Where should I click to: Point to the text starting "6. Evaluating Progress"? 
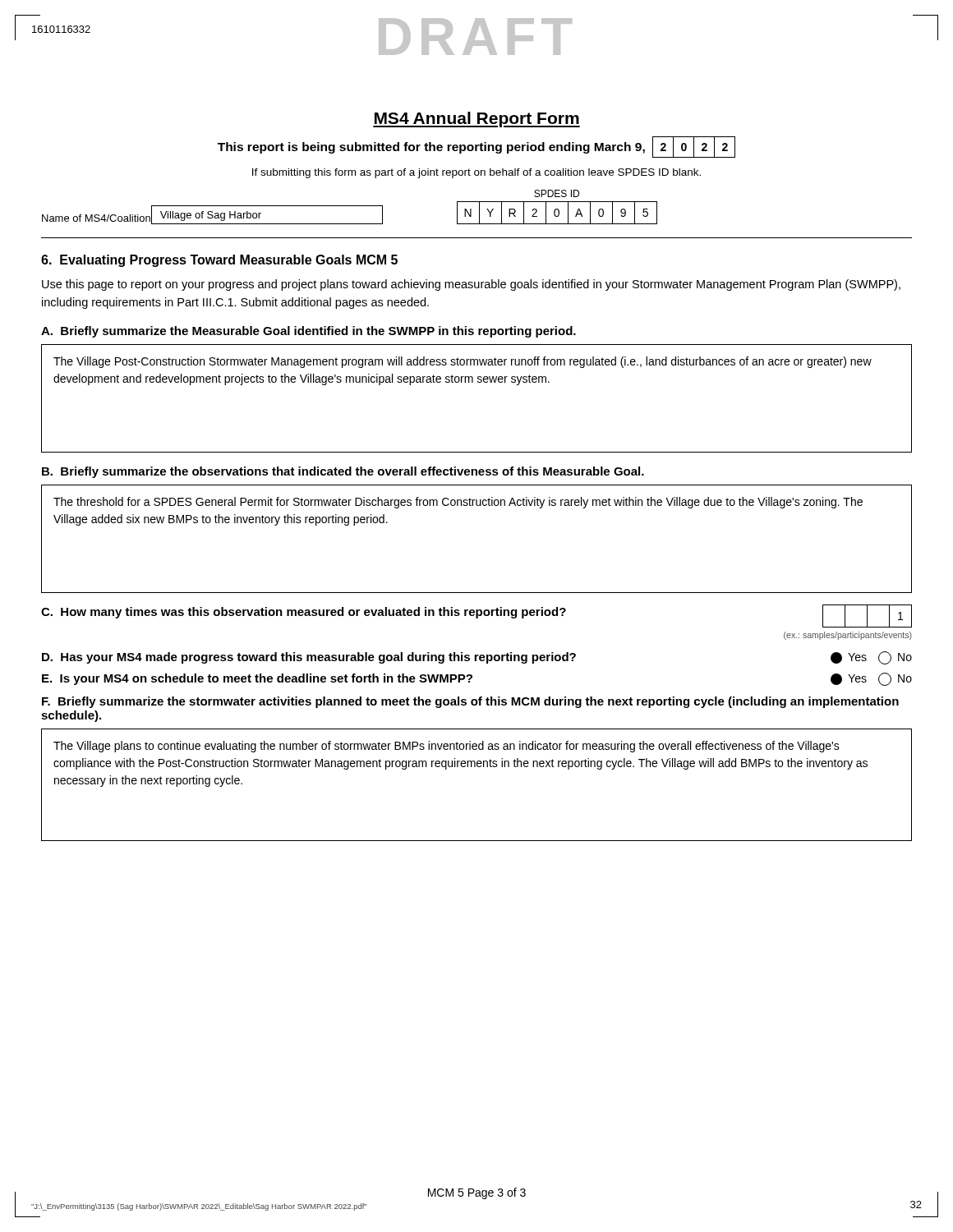220,260
